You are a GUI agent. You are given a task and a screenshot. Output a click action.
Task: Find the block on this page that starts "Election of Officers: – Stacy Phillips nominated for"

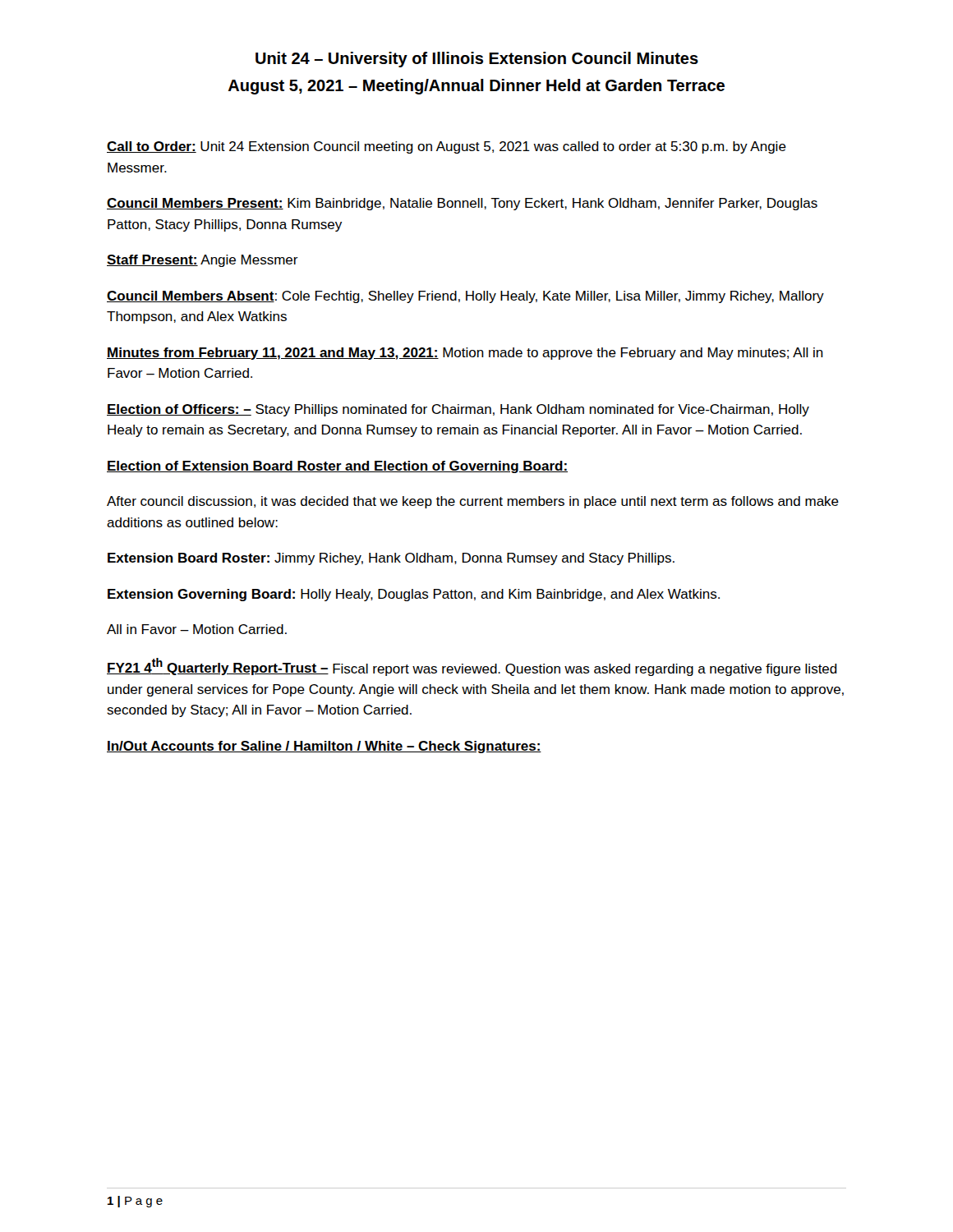(458, 419)
